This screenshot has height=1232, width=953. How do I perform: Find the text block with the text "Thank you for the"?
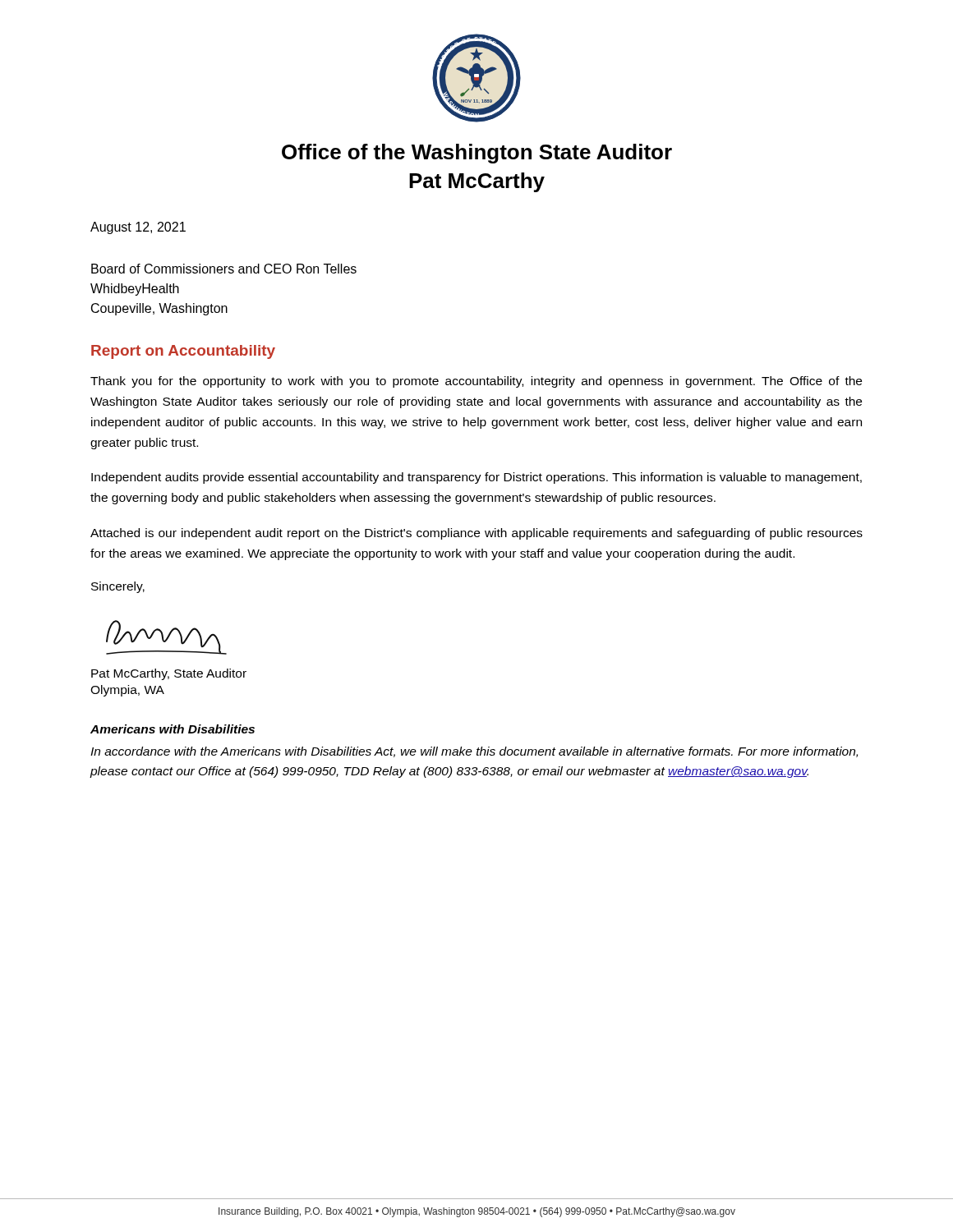[x=476, y=411]
